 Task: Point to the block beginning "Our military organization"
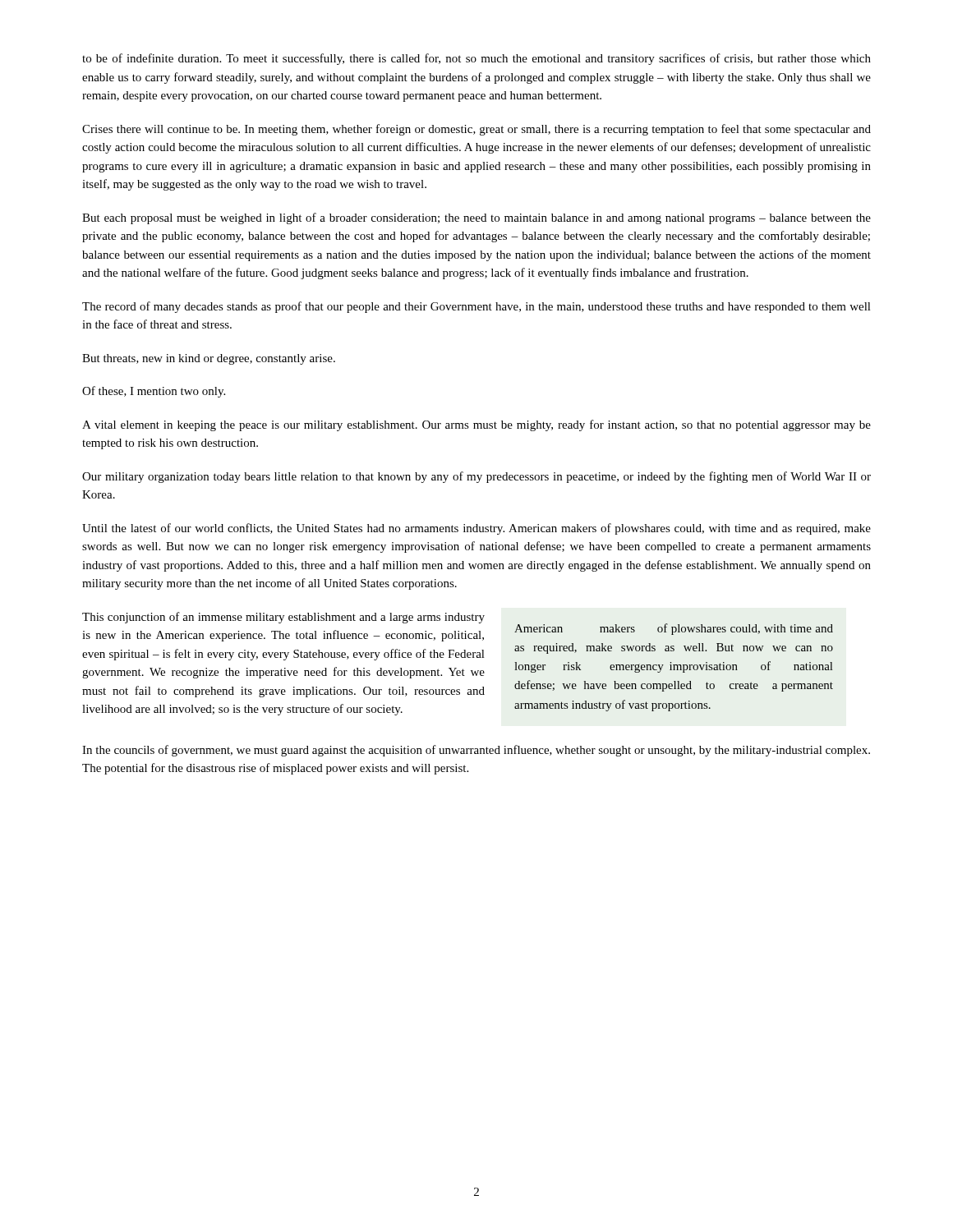pos(476,485)
